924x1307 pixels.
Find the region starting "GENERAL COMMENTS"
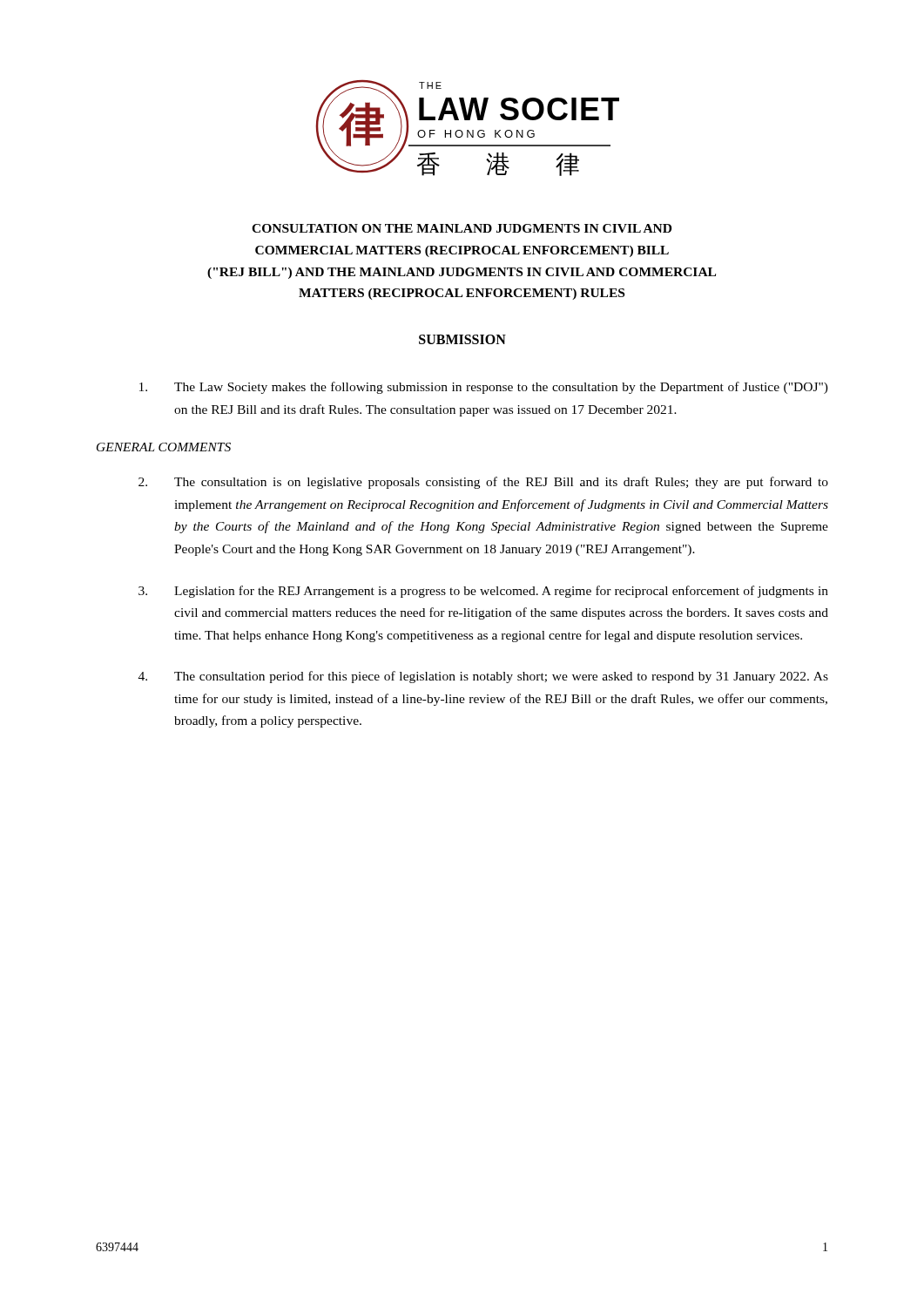(163, 447)
